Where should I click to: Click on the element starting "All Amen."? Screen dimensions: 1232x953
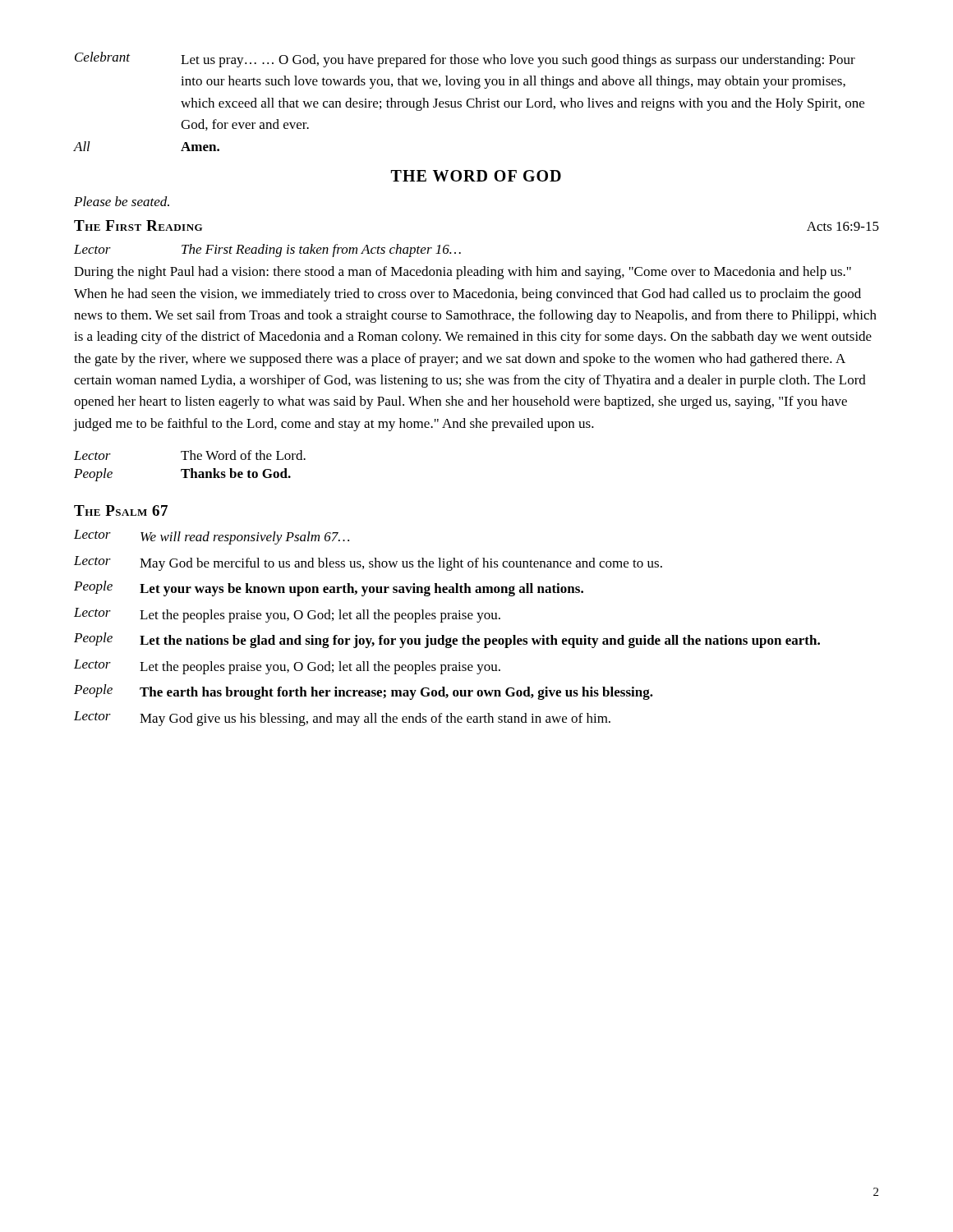[80, 146]
